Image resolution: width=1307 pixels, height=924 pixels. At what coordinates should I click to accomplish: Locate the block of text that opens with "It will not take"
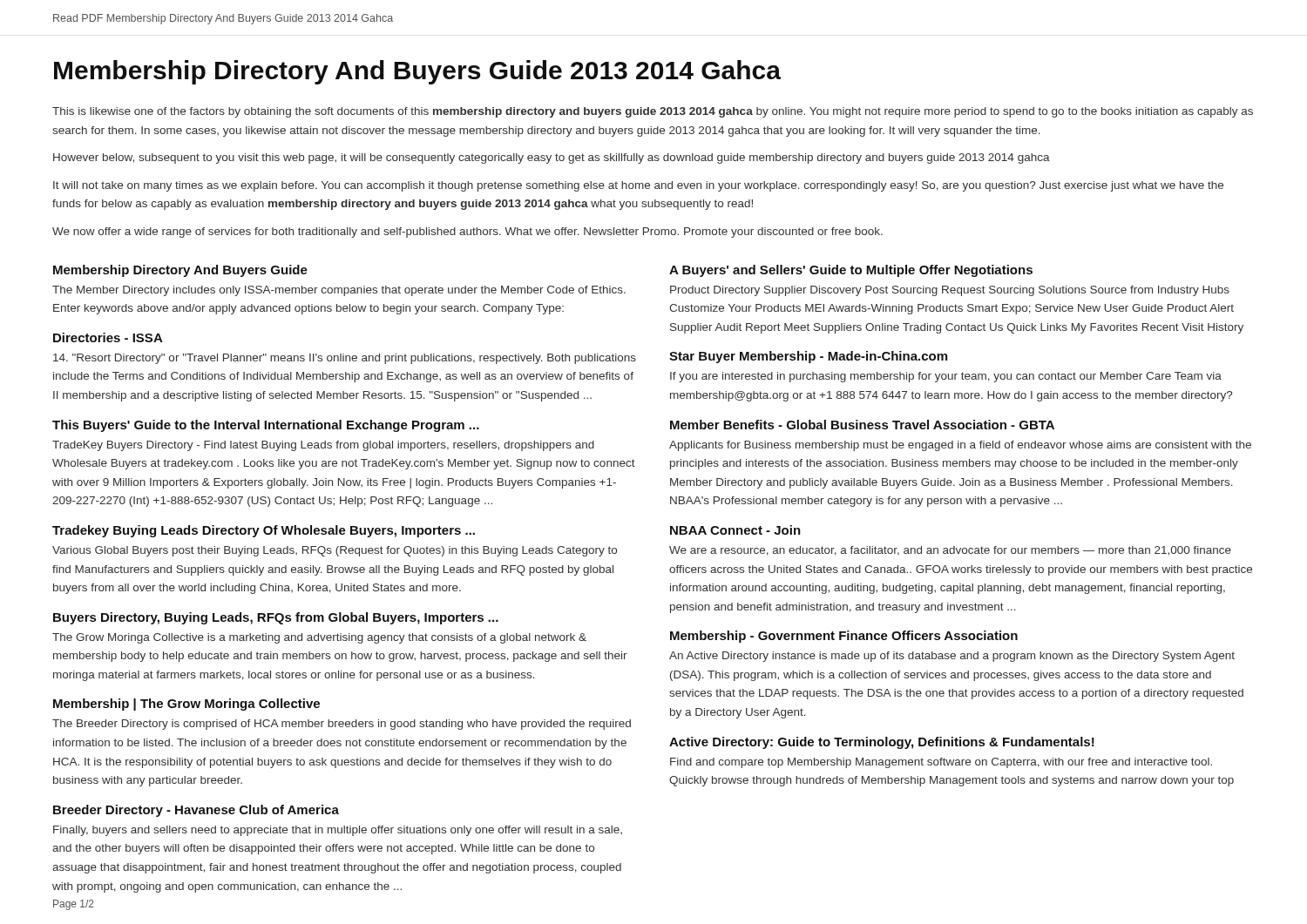[x=638, y=194]
